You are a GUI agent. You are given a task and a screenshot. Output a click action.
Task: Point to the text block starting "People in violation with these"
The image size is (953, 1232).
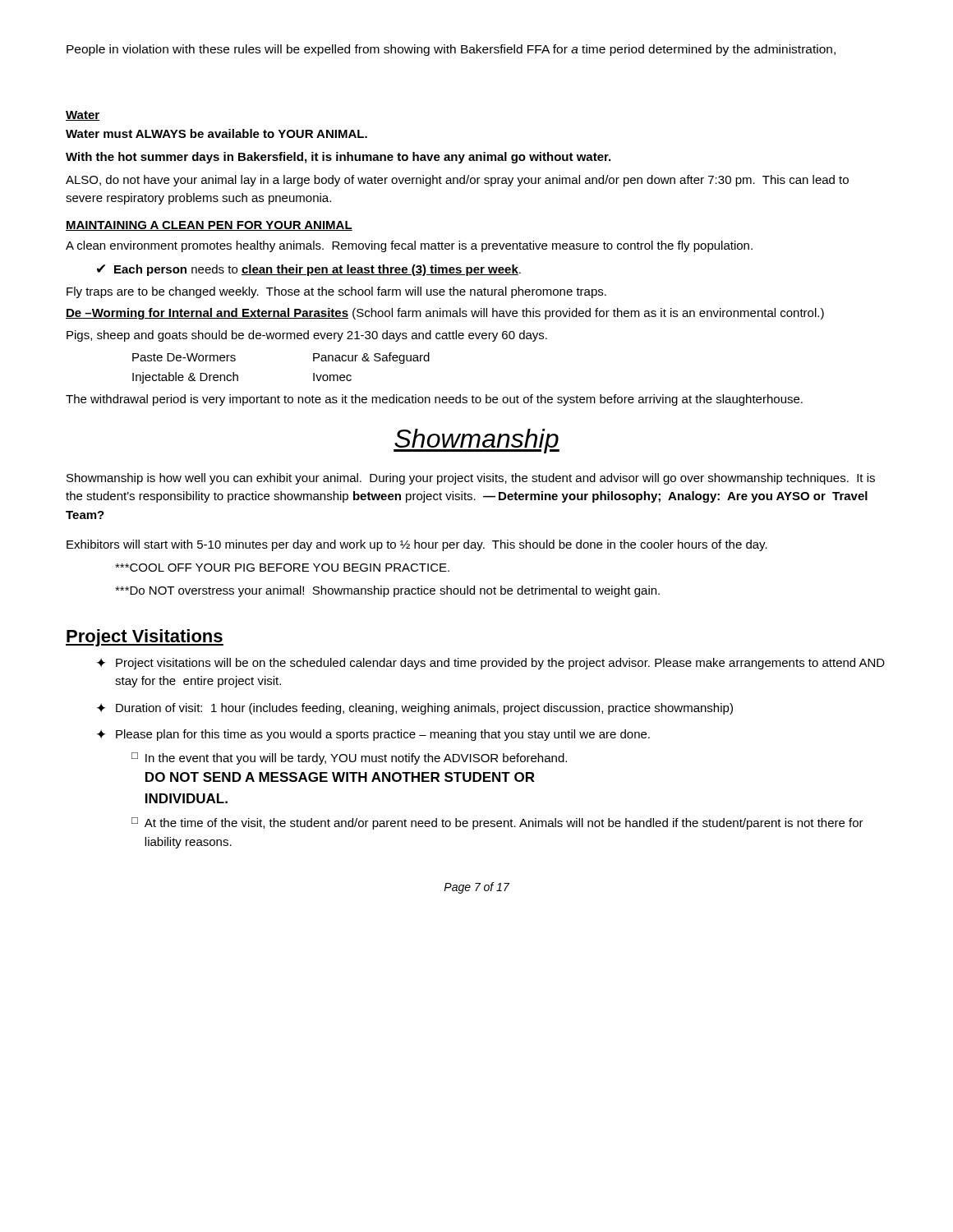click(x=451, y=49)
